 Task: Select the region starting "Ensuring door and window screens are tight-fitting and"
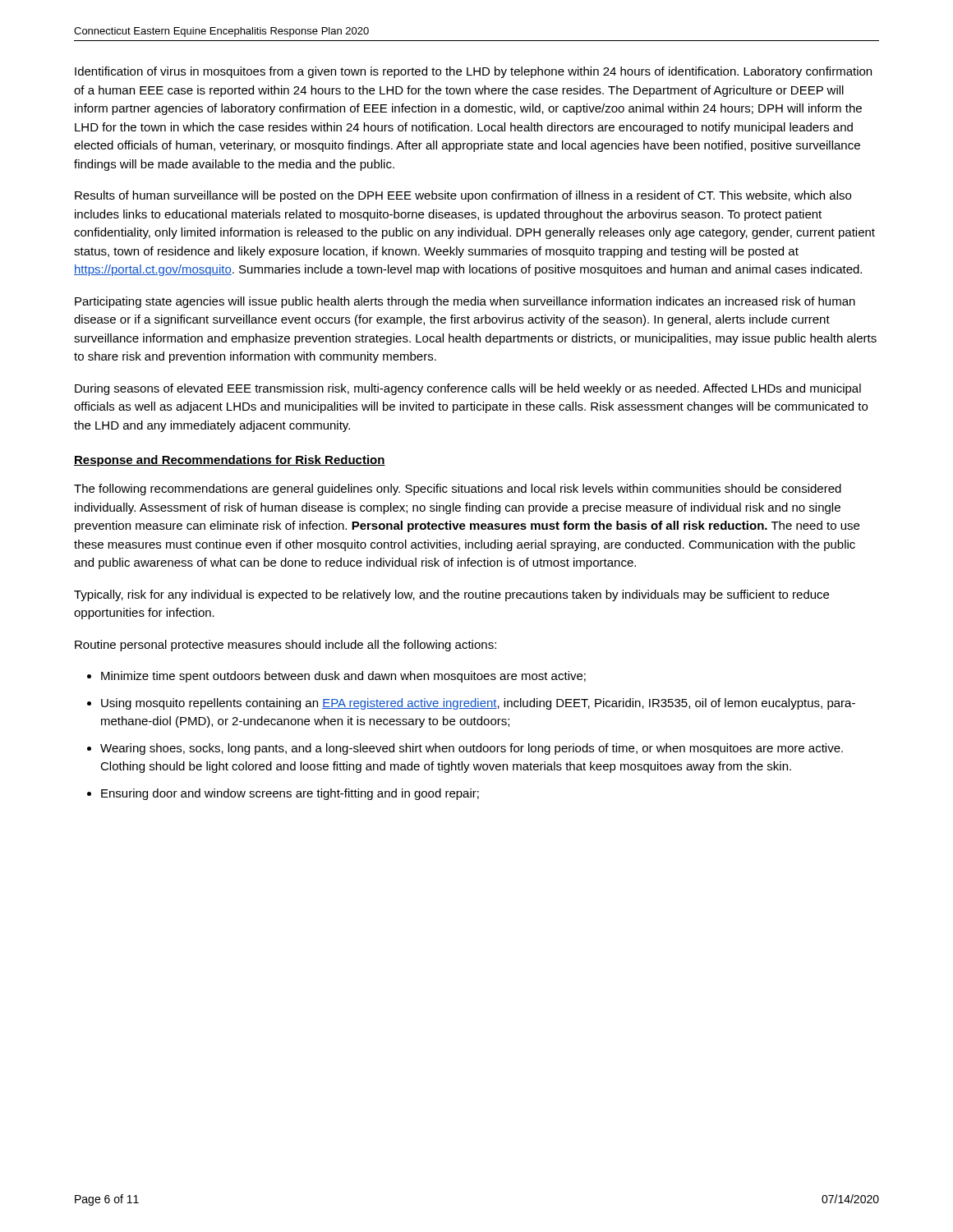tap(490, 793)
